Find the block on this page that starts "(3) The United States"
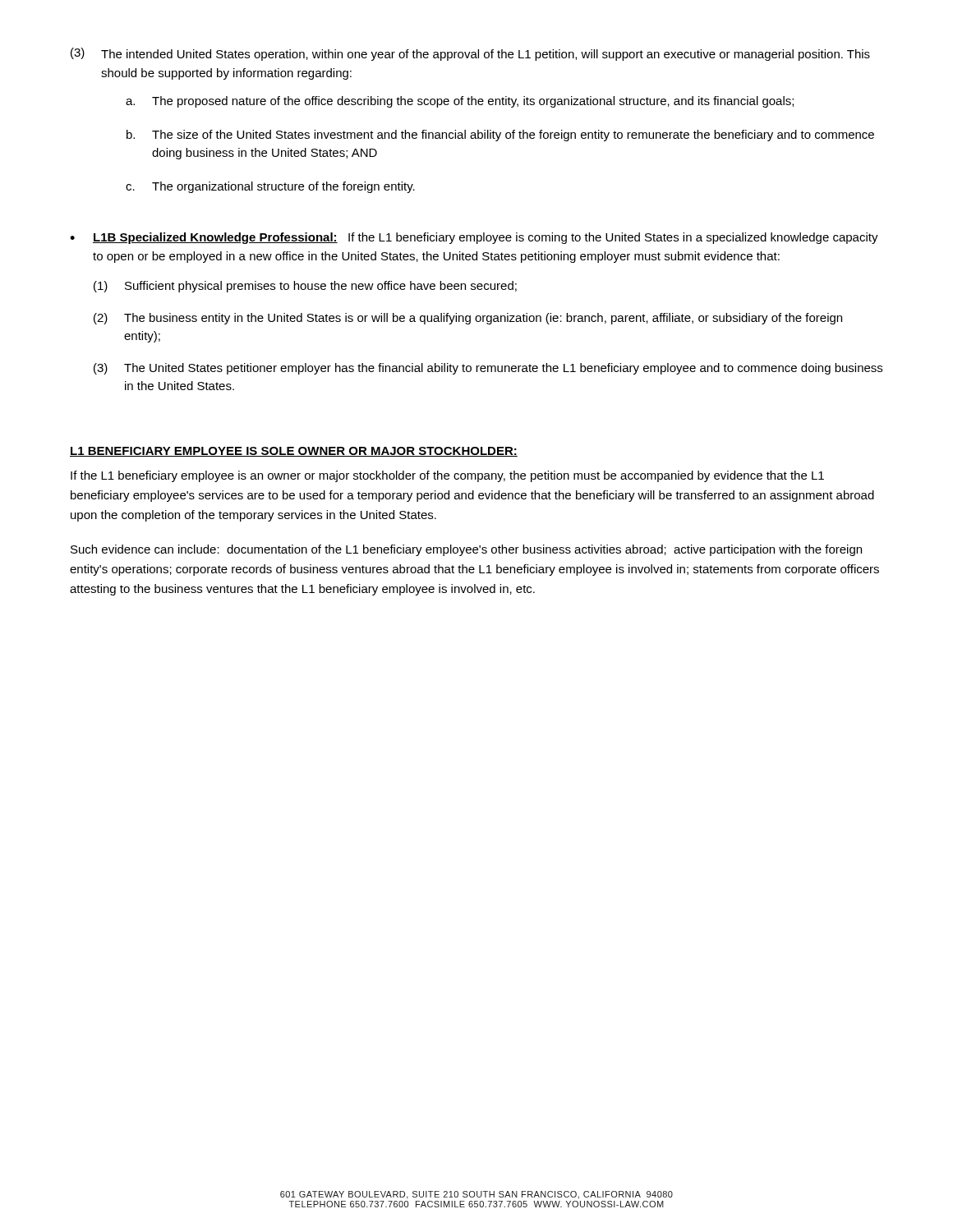Screen dimensions: 1232x953 click(x=488, y=377)
